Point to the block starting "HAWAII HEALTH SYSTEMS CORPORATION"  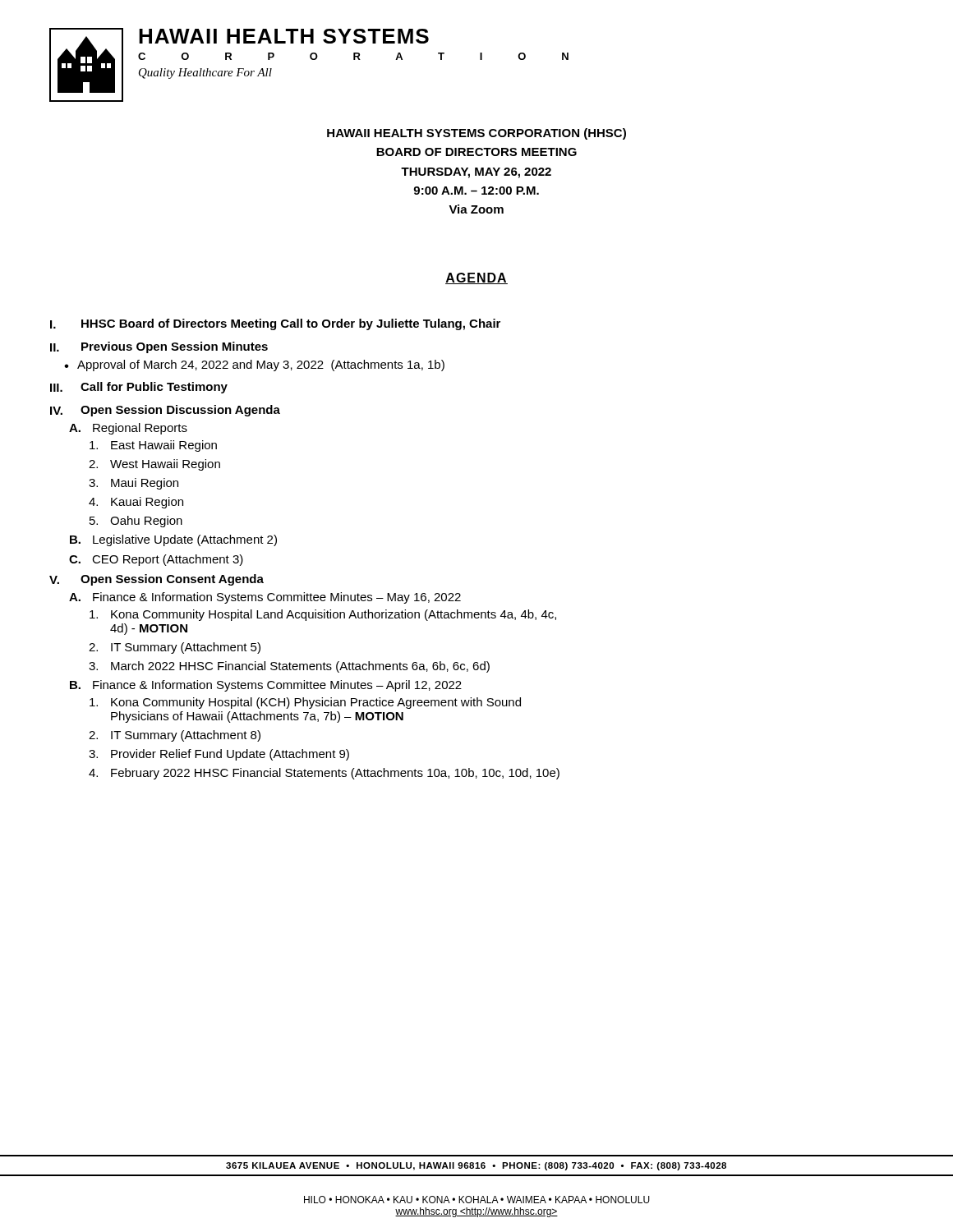point(476,171)
